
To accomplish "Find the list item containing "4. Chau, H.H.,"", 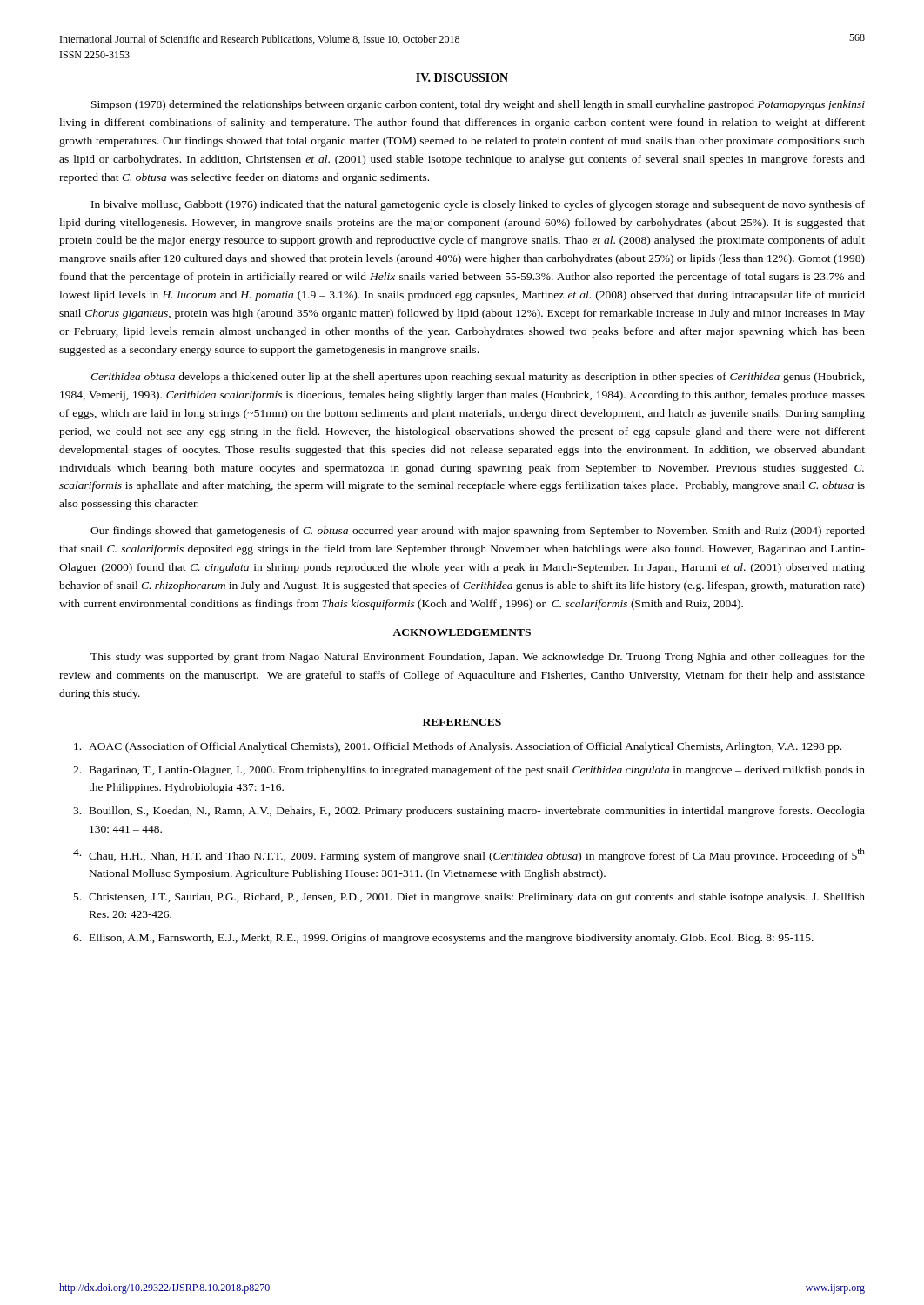I will pos(462,863).
